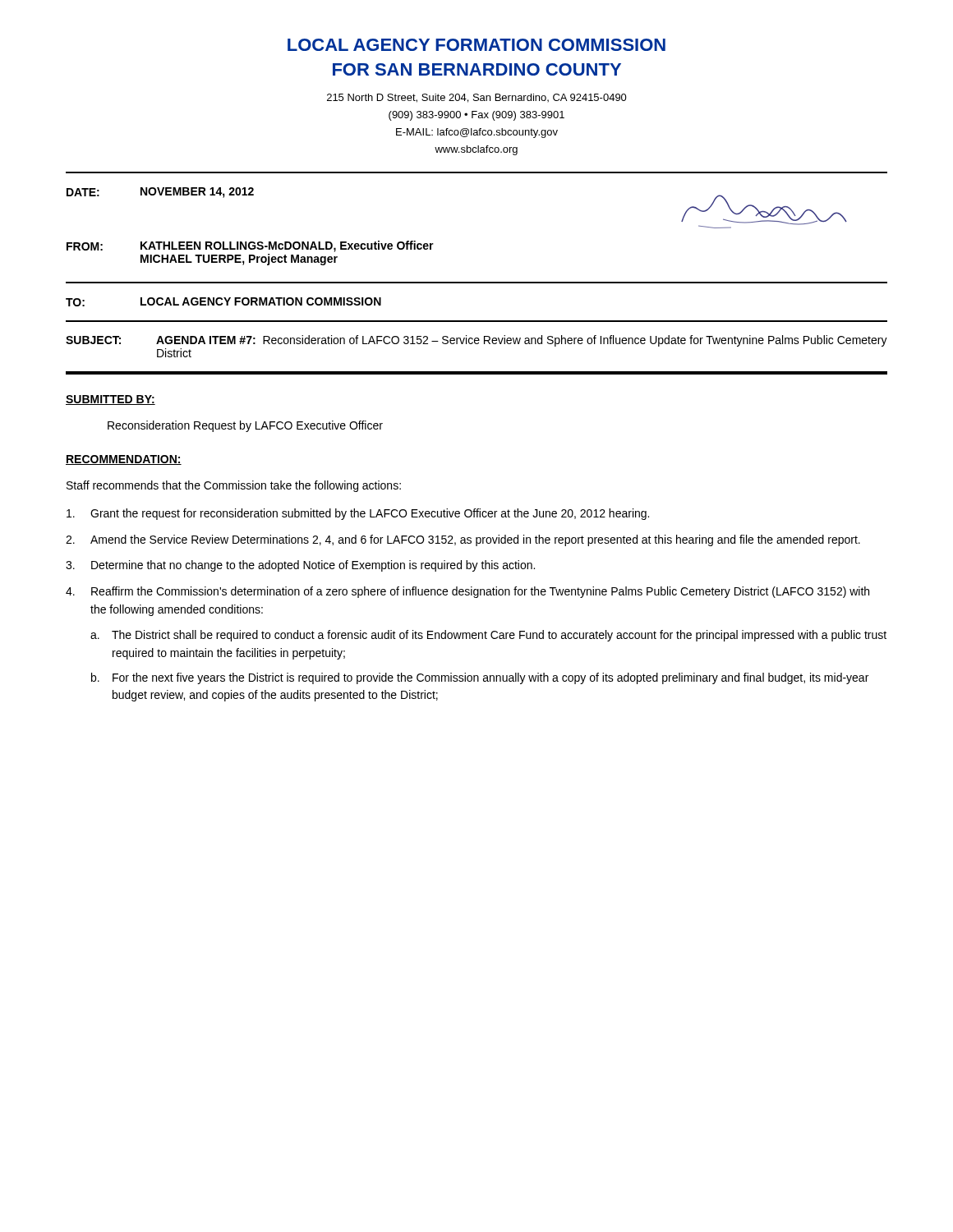The width and height of the screenshot is (953, 1232).
Task: Select the region starting "Reconsideration Request by LAFCO Executive Officer"
Action: click(245, 426)
